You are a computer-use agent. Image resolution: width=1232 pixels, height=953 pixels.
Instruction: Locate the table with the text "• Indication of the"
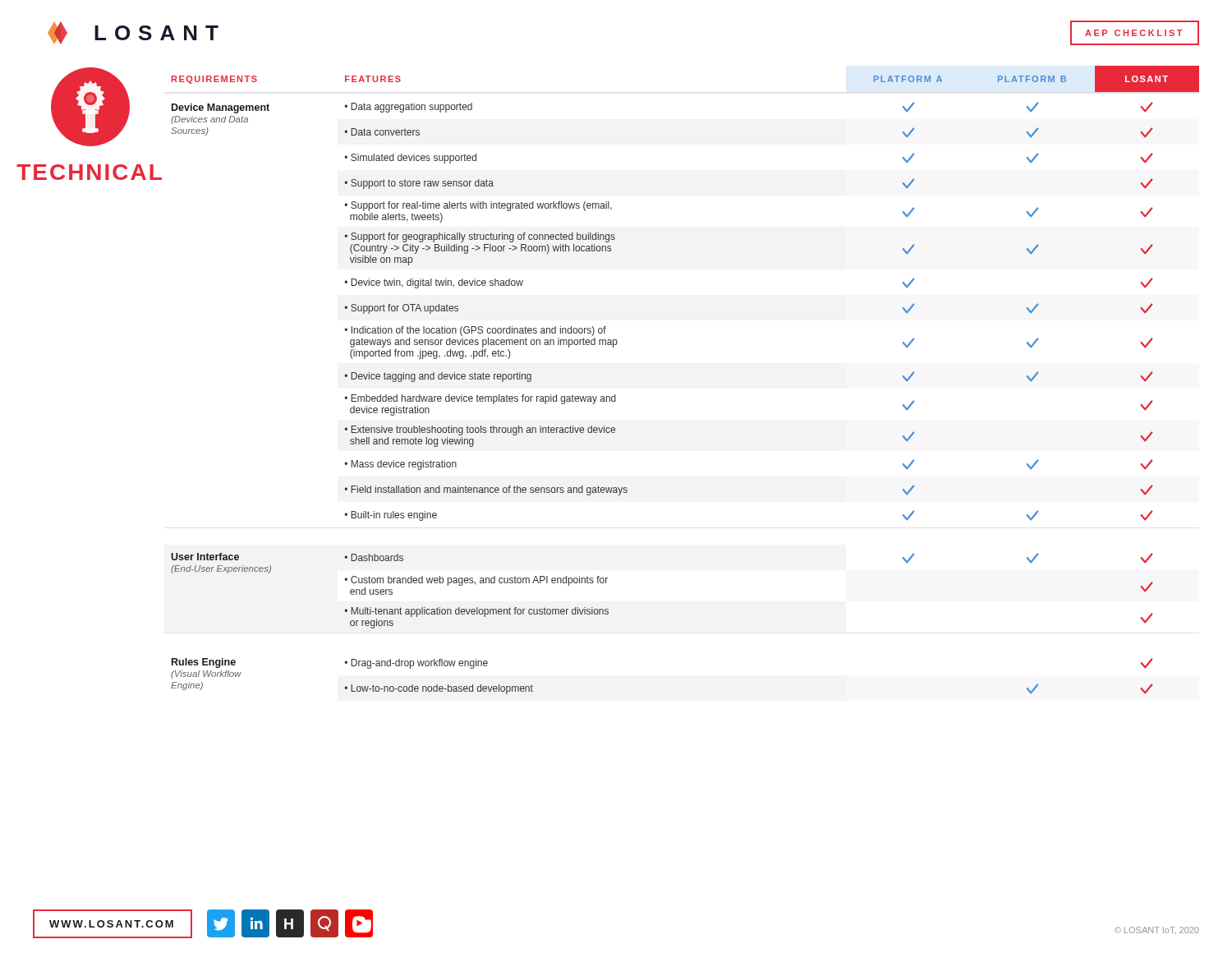682,383
